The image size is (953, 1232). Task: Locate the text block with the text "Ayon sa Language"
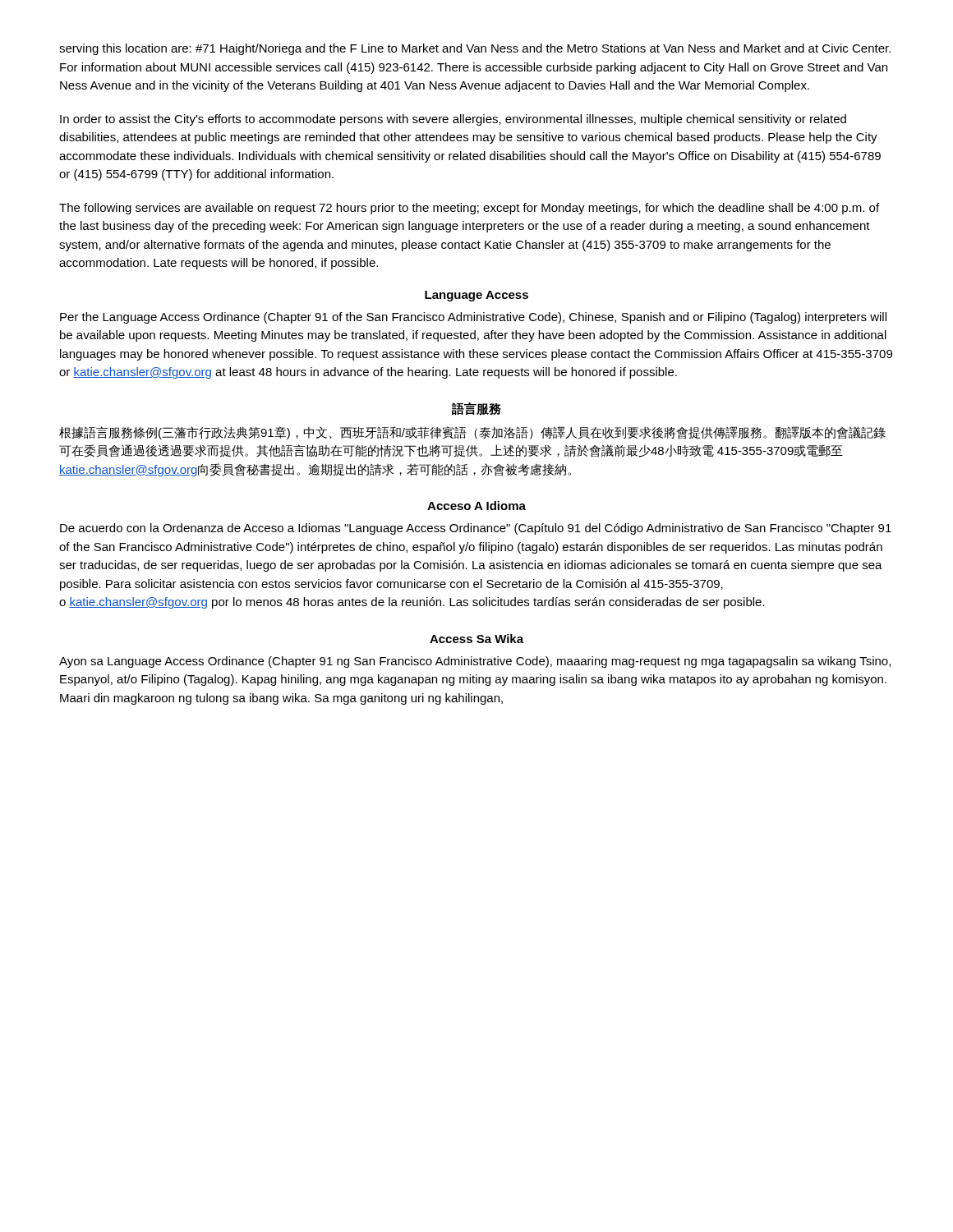[x=475, y=679]
